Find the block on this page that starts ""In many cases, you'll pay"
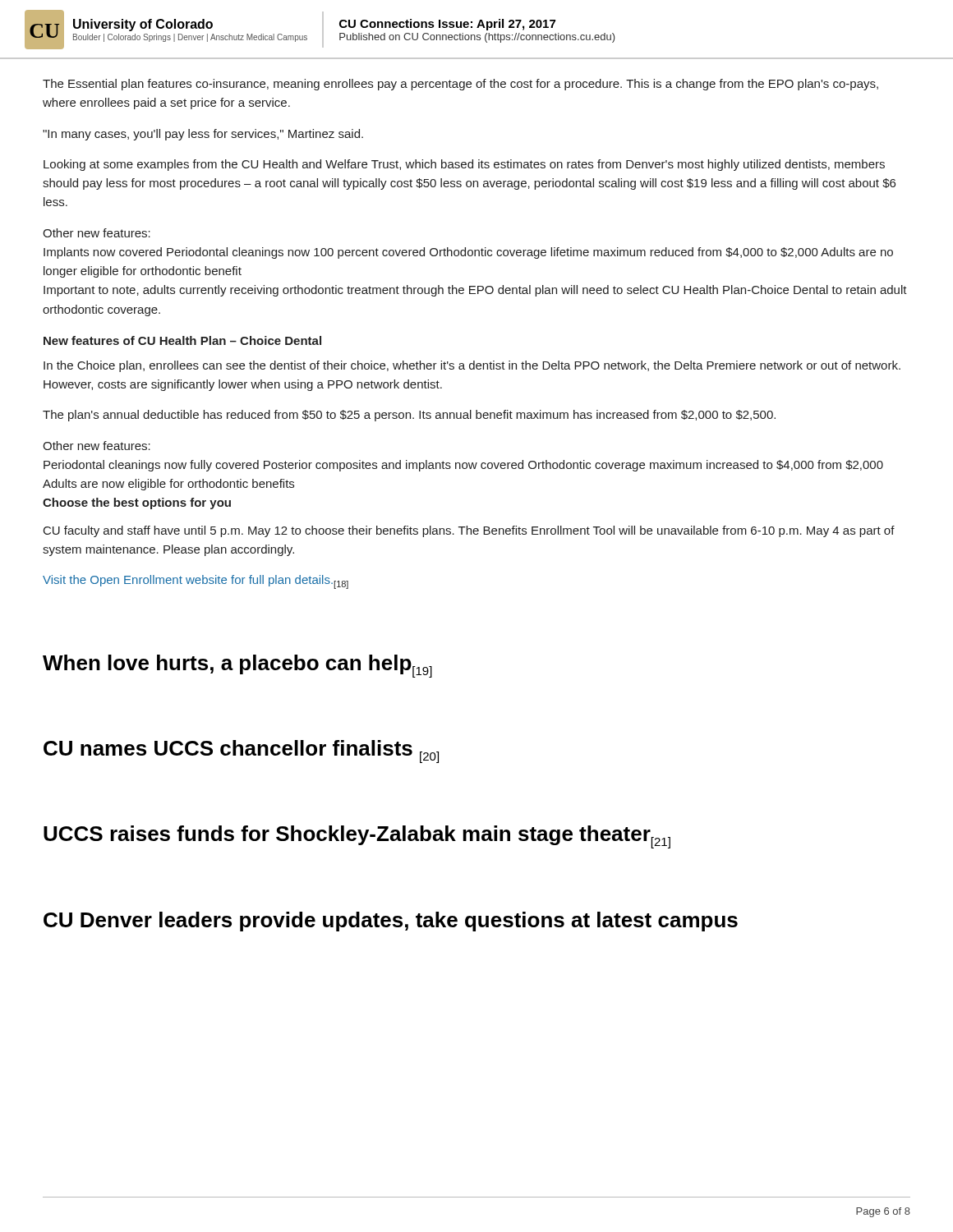953x1232 pixels. (203, 133)
